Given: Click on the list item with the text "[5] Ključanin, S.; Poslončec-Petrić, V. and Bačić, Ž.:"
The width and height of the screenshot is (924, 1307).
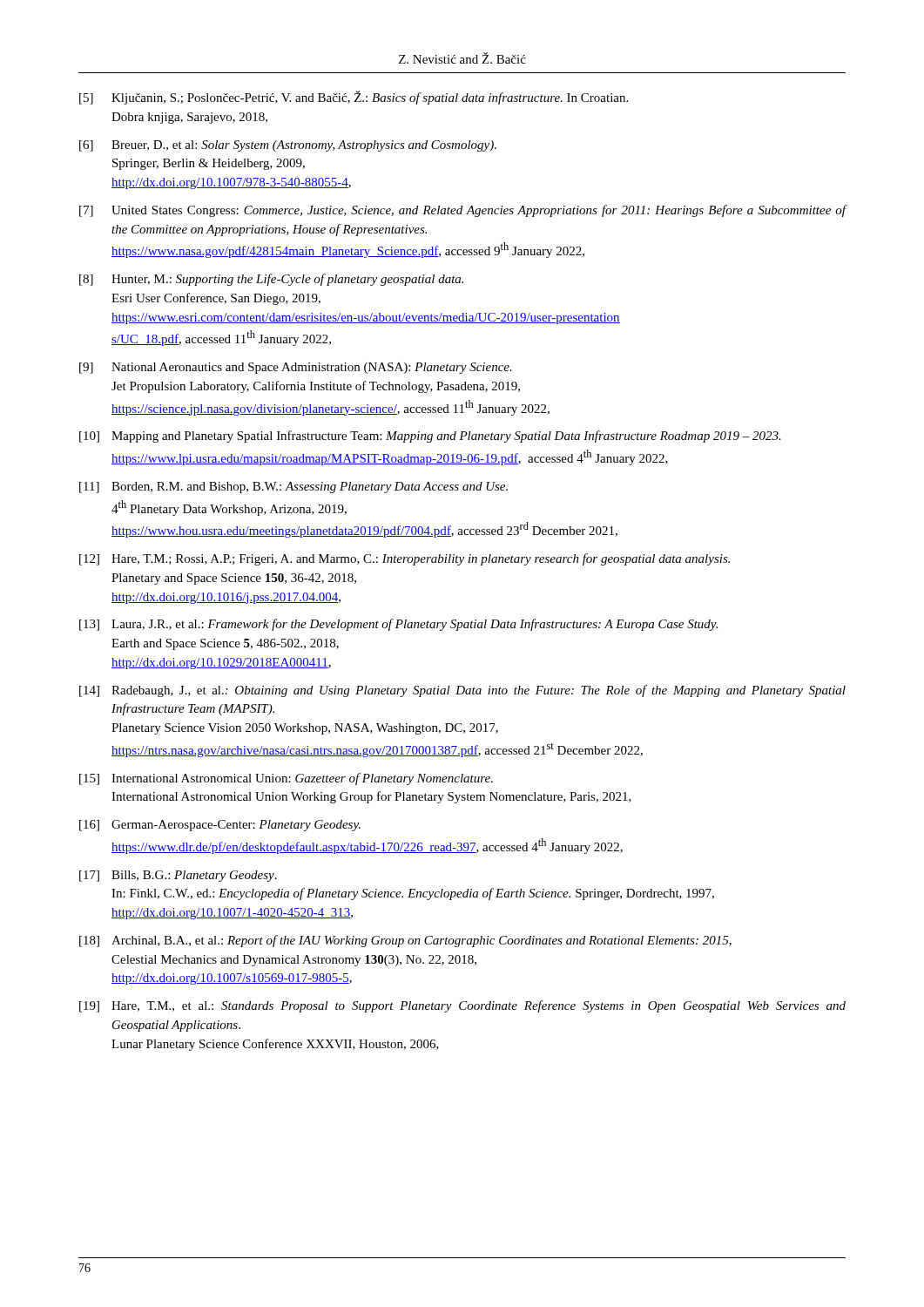Looking at the screenshot, I should coord(462,108).
